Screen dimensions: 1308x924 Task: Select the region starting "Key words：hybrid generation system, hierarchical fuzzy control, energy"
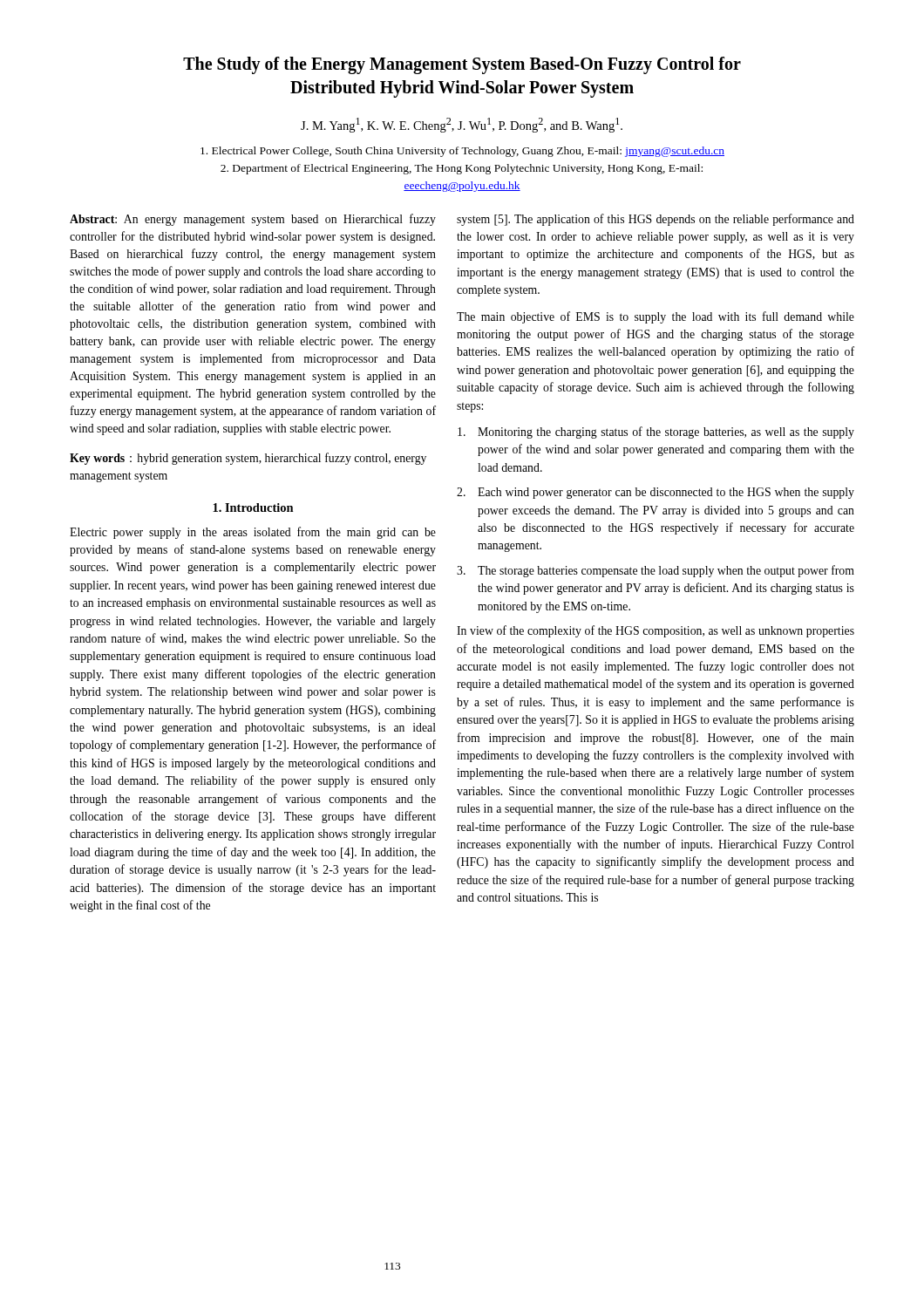coord(248,467)
